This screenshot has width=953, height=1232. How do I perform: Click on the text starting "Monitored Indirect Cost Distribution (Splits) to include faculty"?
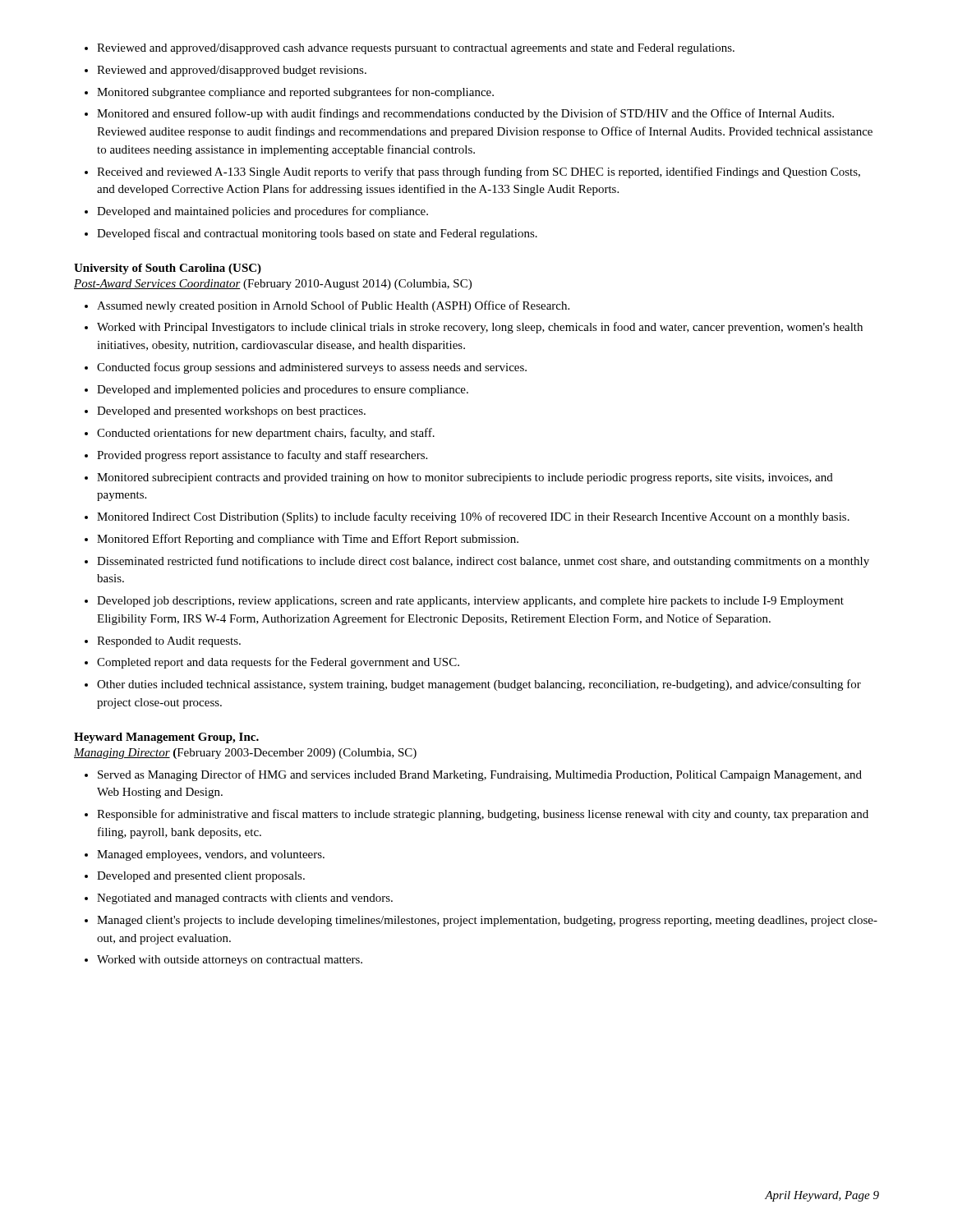coord(488,517)
